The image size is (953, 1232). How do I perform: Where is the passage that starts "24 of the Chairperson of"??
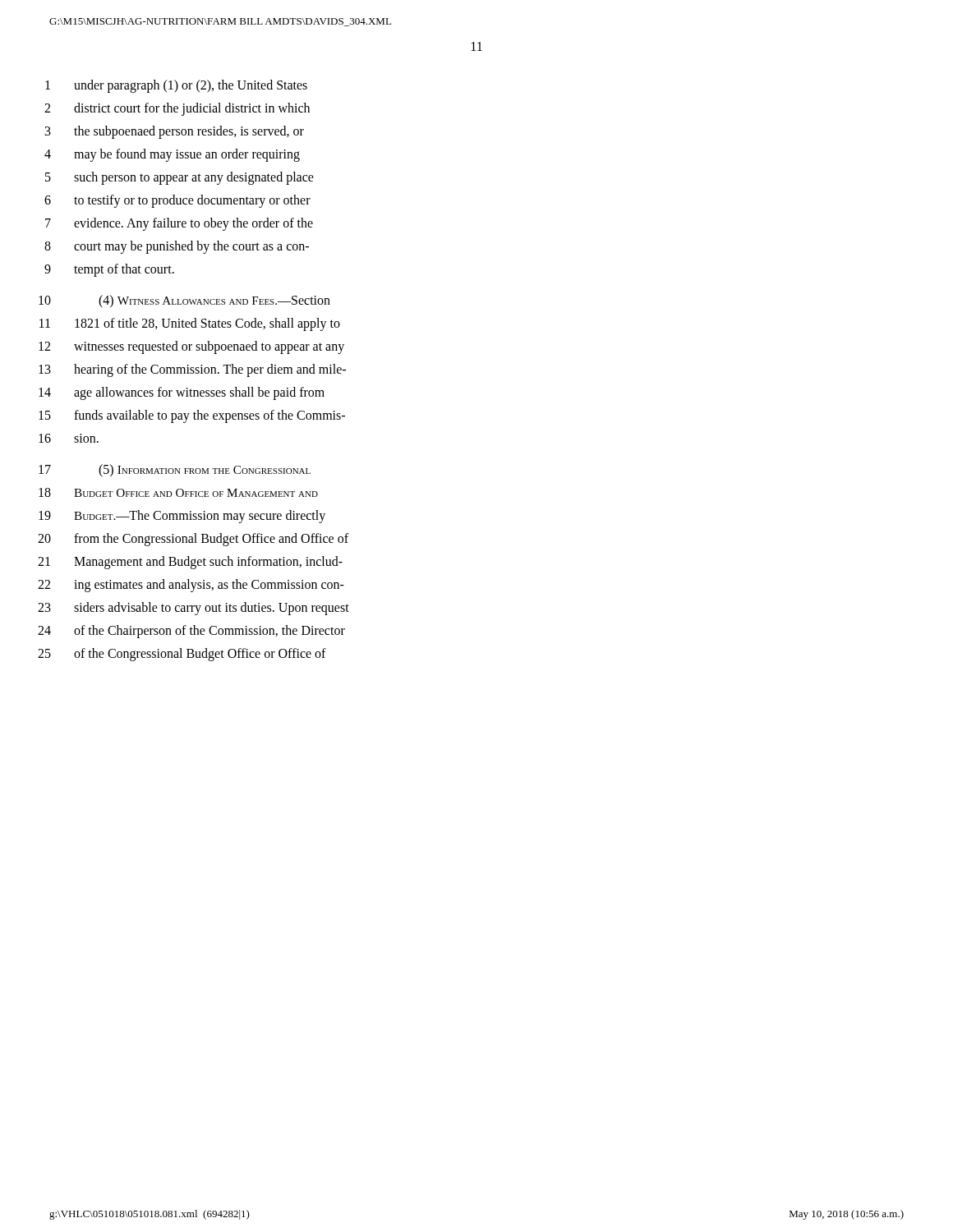coord(191,632)
